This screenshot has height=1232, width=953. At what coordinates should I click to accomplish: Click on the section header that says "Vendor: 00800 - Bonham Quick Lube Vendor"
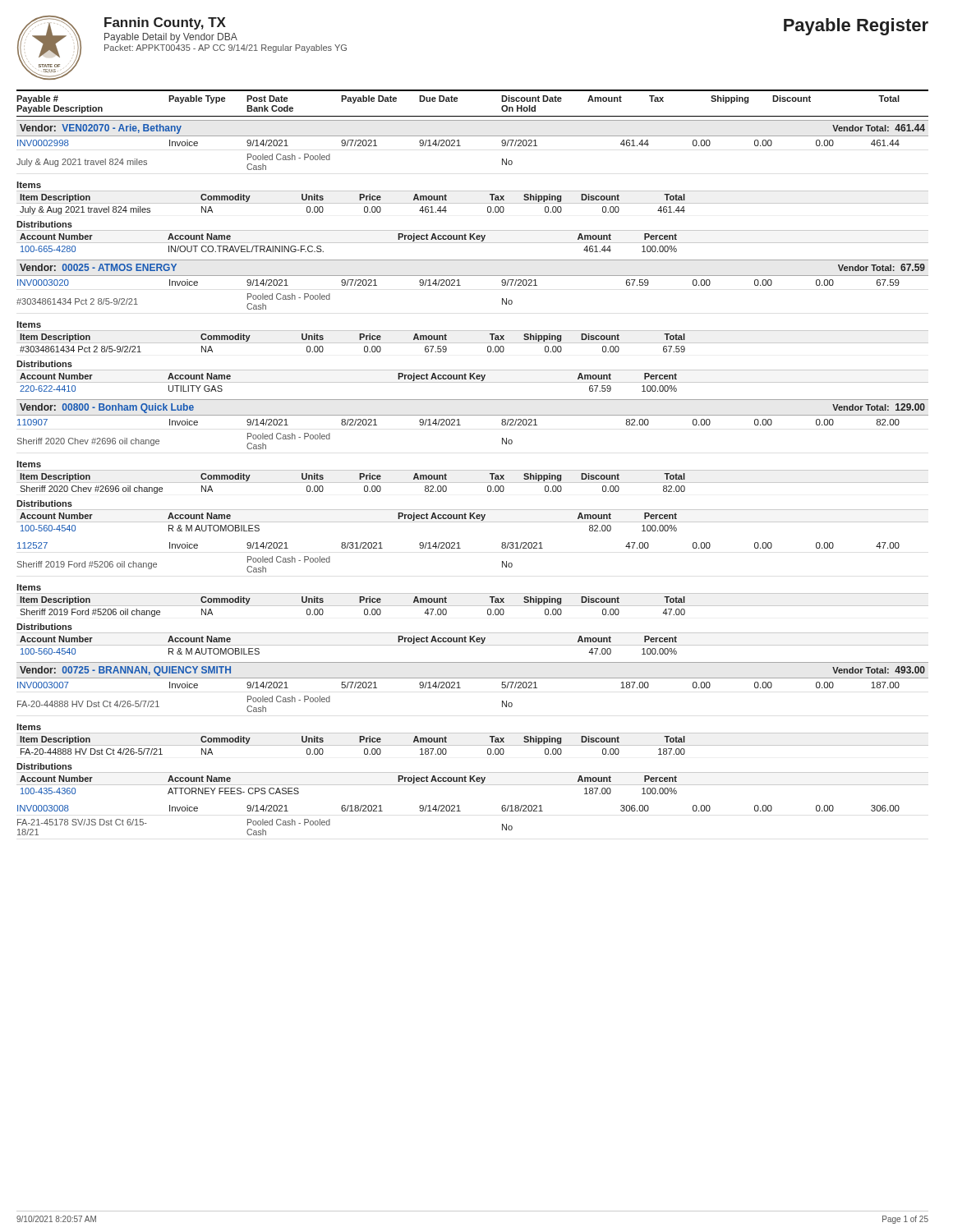[x=472, y=407]
